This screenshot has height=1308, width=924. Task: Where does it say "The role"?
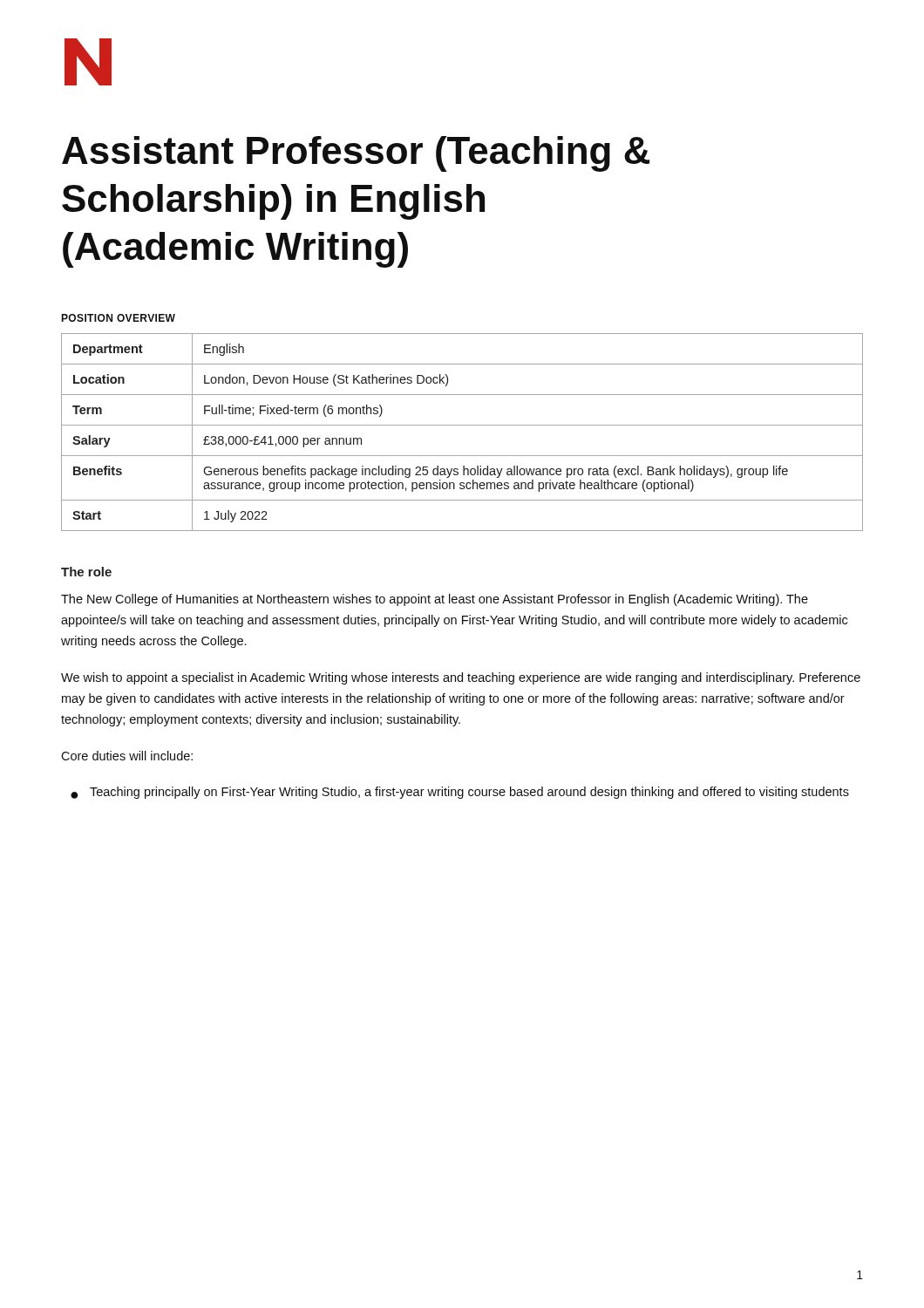(86, 572)
